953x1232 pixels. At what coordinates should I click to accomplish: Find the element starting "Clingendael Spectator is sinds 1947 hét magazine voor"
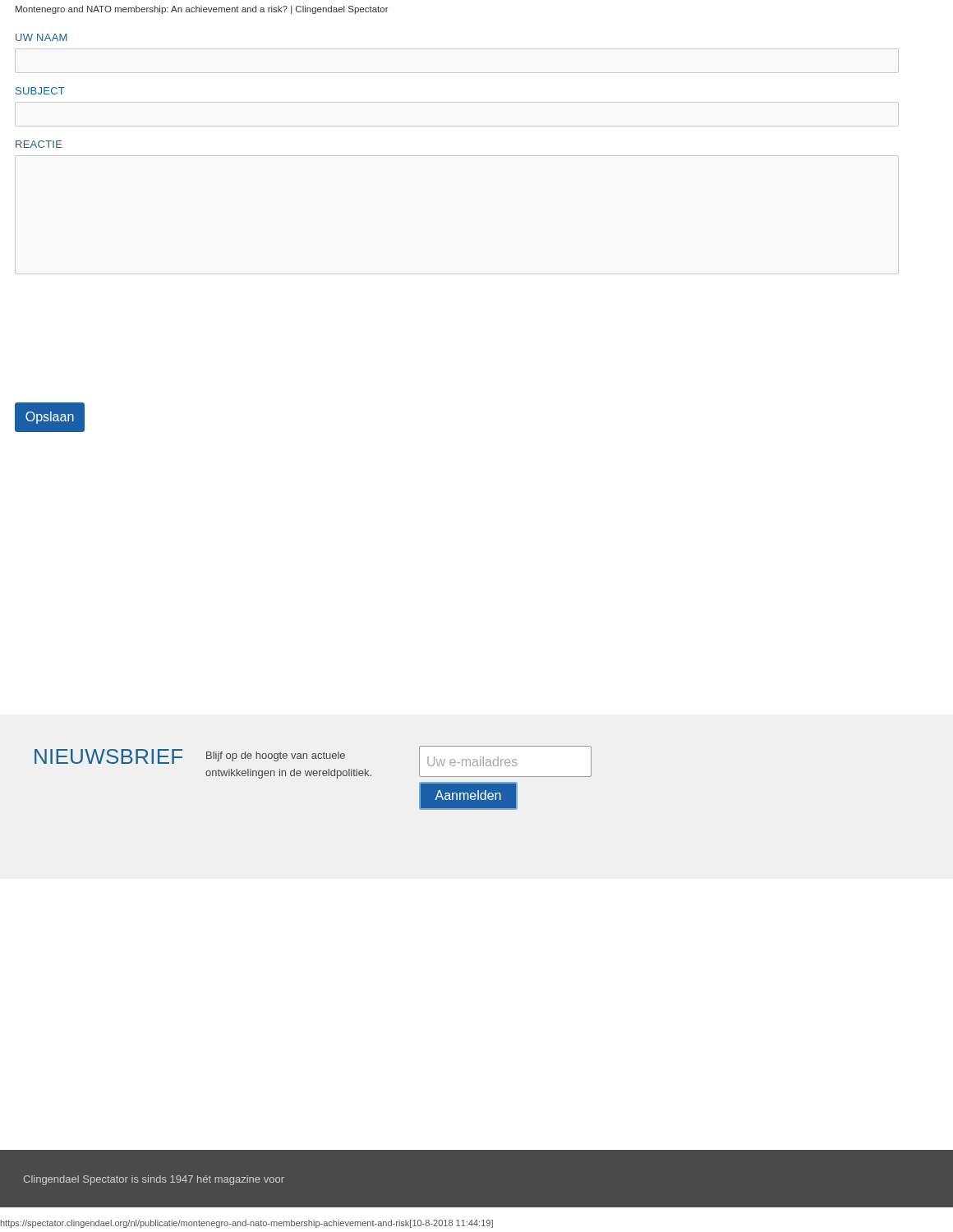[154, 1179]
